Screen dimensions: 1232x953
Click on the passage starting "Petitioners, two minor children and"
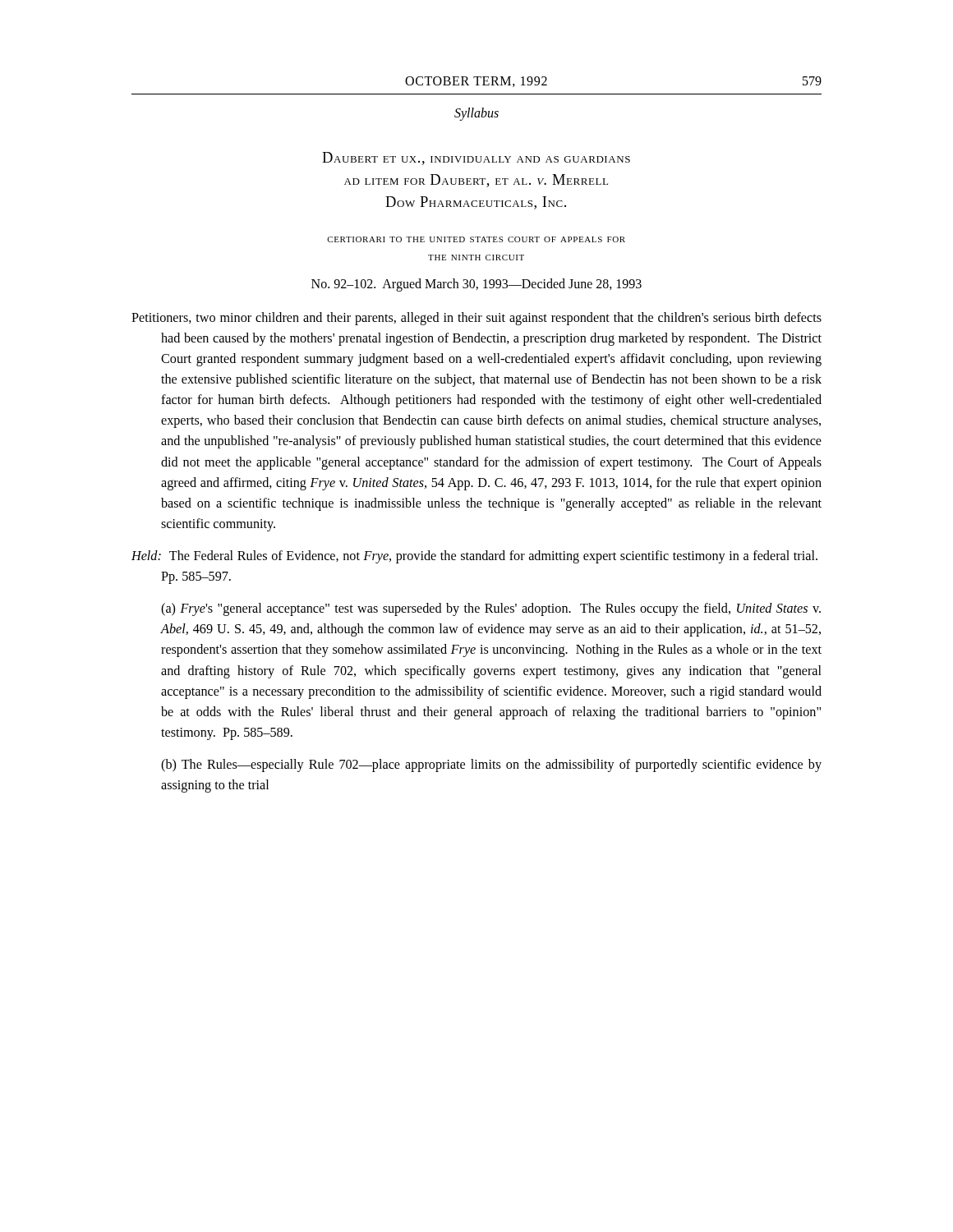click(x=476, y=421)
